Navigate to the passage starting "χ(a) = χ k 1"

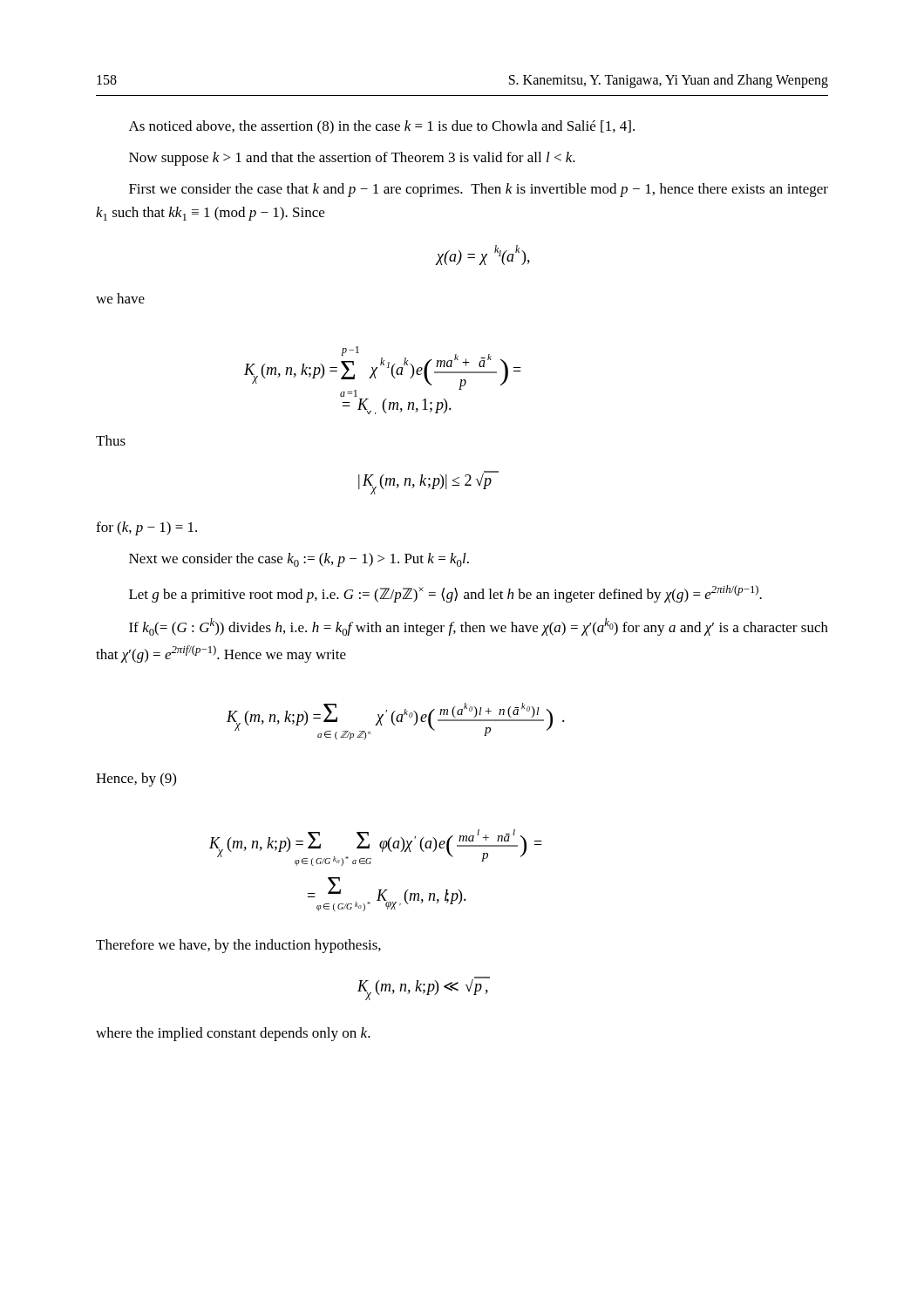coord(462,255)
